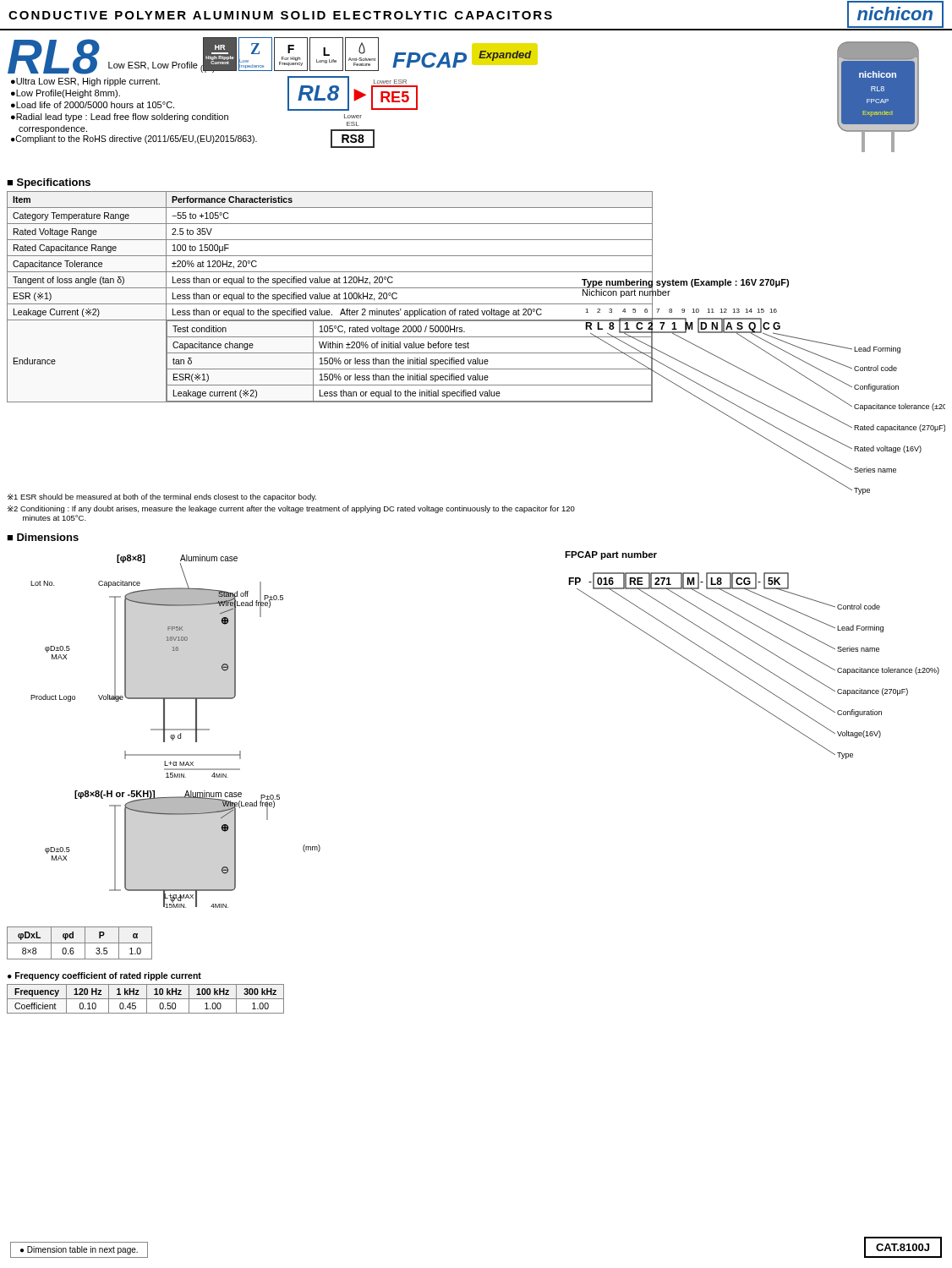952x1268 pixels.
Task: Select the text starting "※2 Conditioning : If any doubt"
Action: [x=291, y=513]
